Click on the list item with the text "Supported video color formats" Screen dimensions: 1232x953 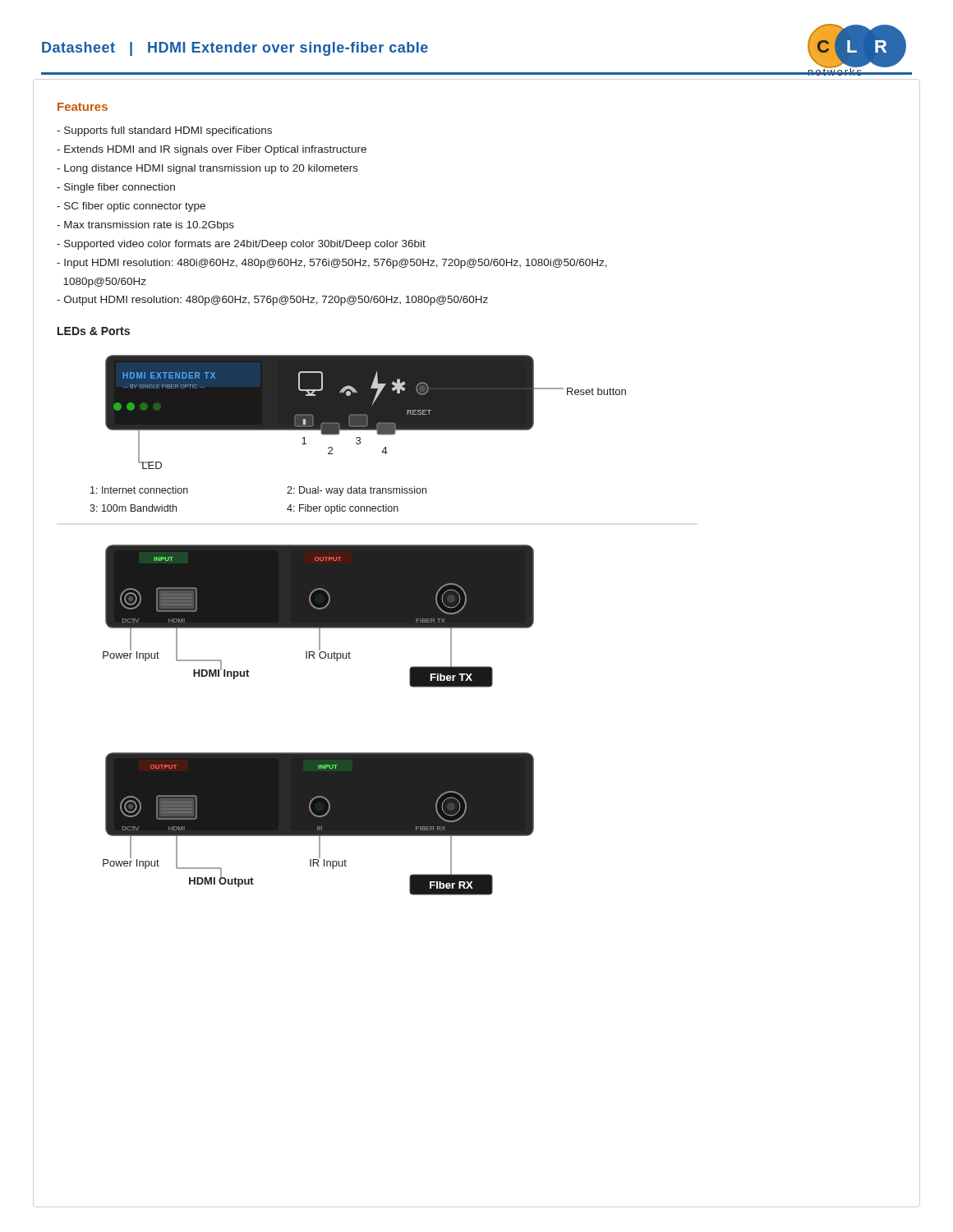(x=241, y=243)
